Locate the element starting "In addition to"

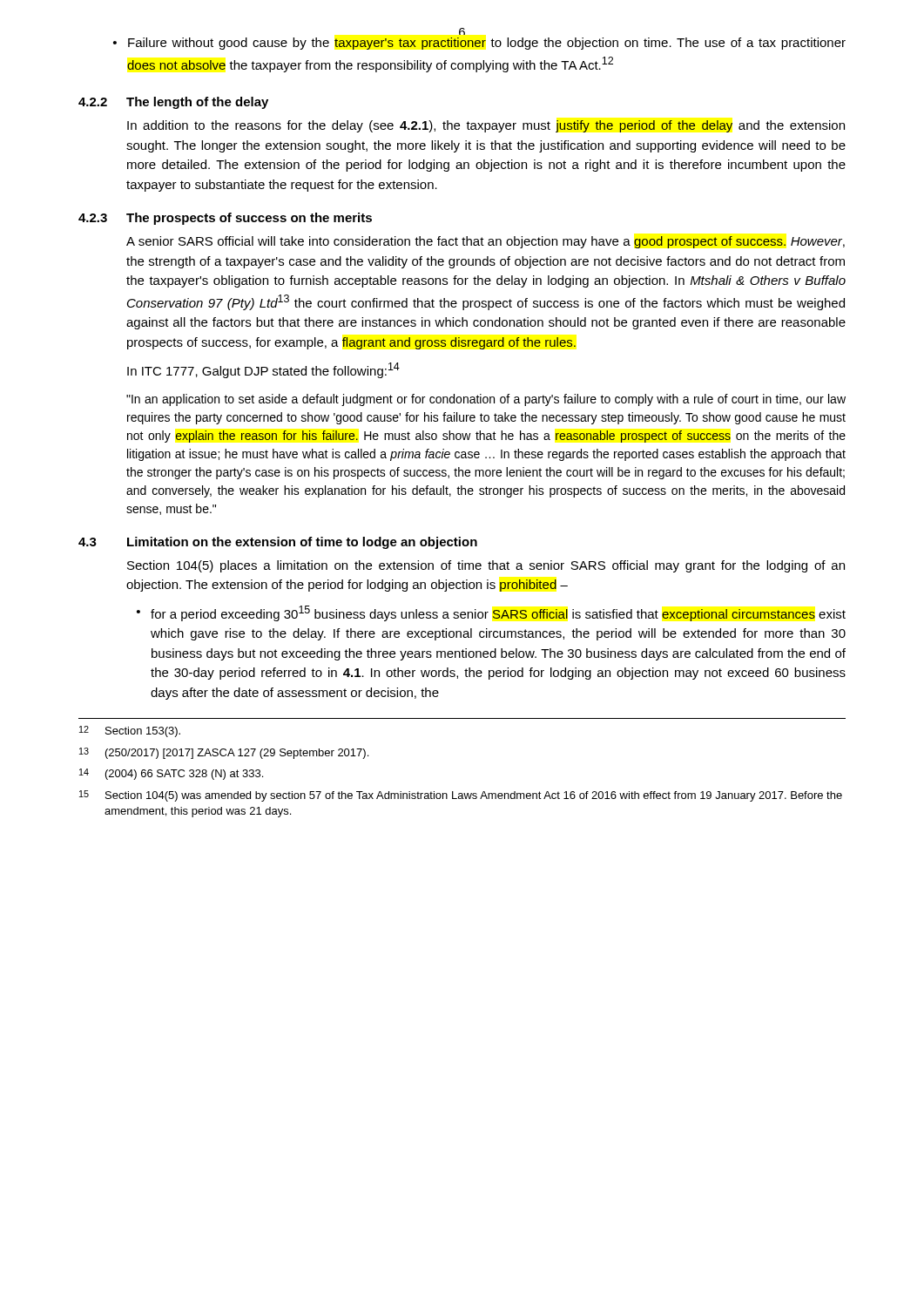click(486, 154)
